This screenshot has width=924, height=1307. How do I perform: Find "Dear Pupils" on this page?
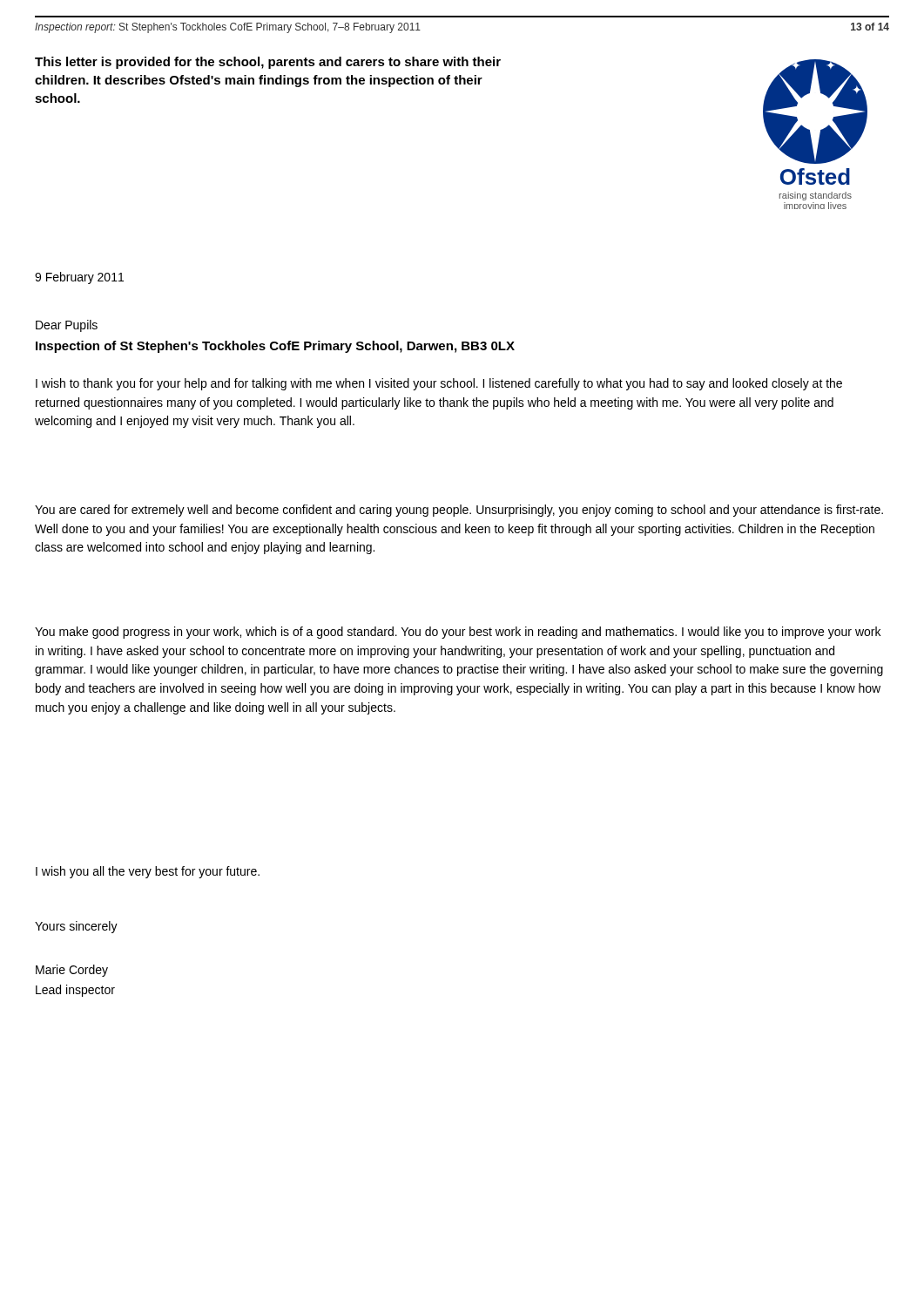coord(66,325)
